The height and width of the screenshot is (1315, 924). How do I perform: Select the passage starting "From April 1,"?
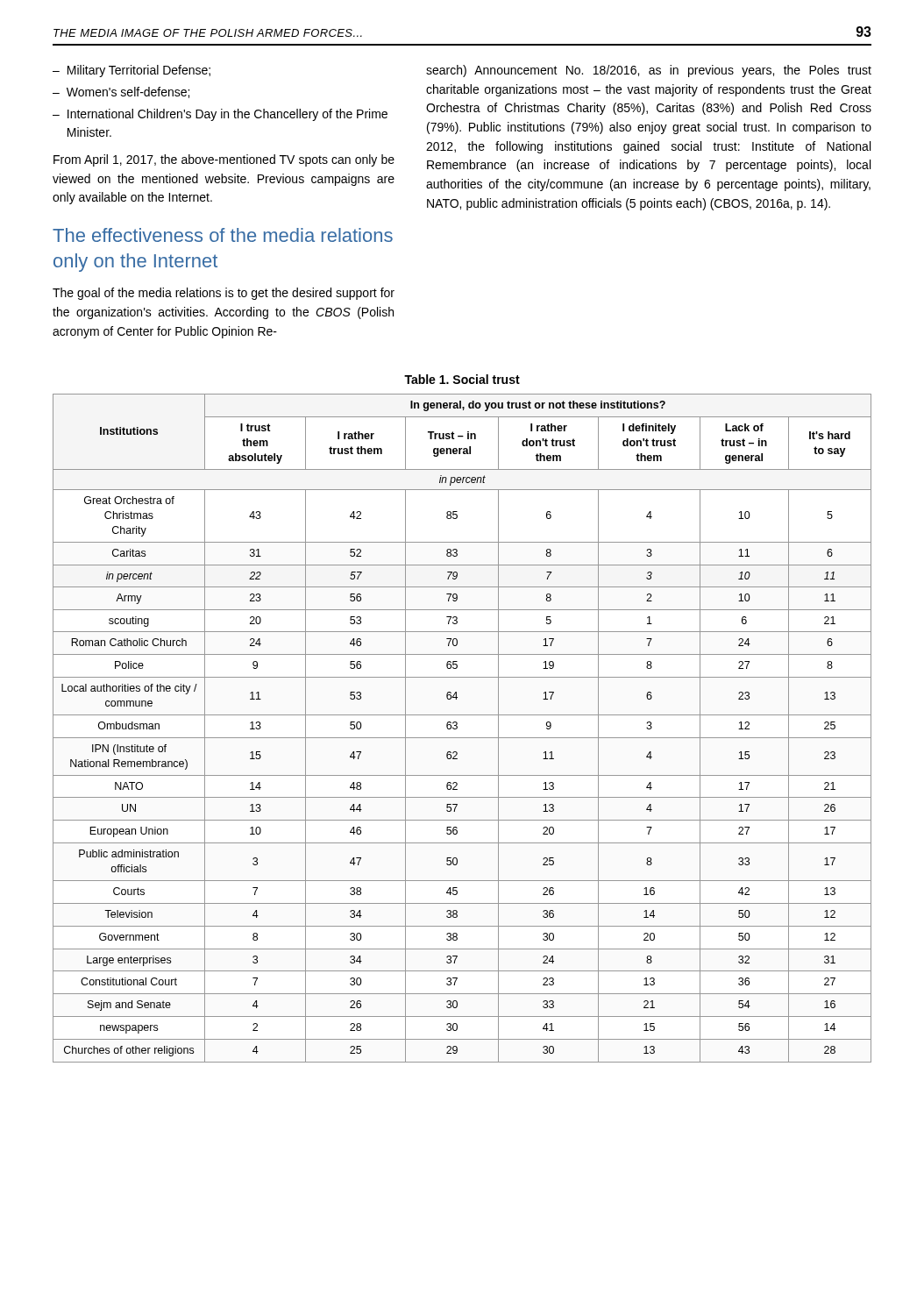click(224, 179)
